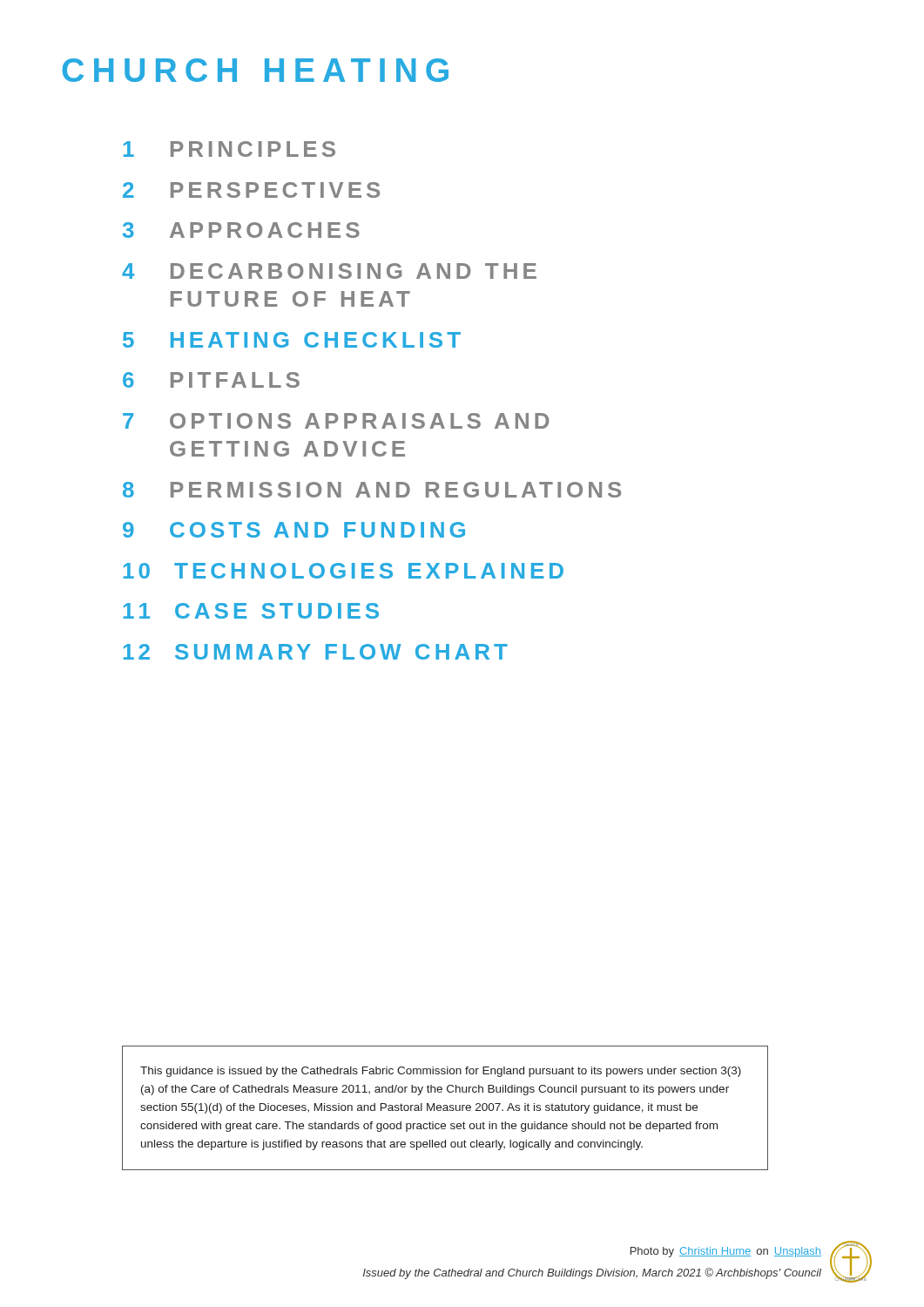This screenshot has height=1307, width=924.
Task: Select the text starting "9 COSTS AND FUNDING"
Action: pyautogui.click(x=296, y=530)
